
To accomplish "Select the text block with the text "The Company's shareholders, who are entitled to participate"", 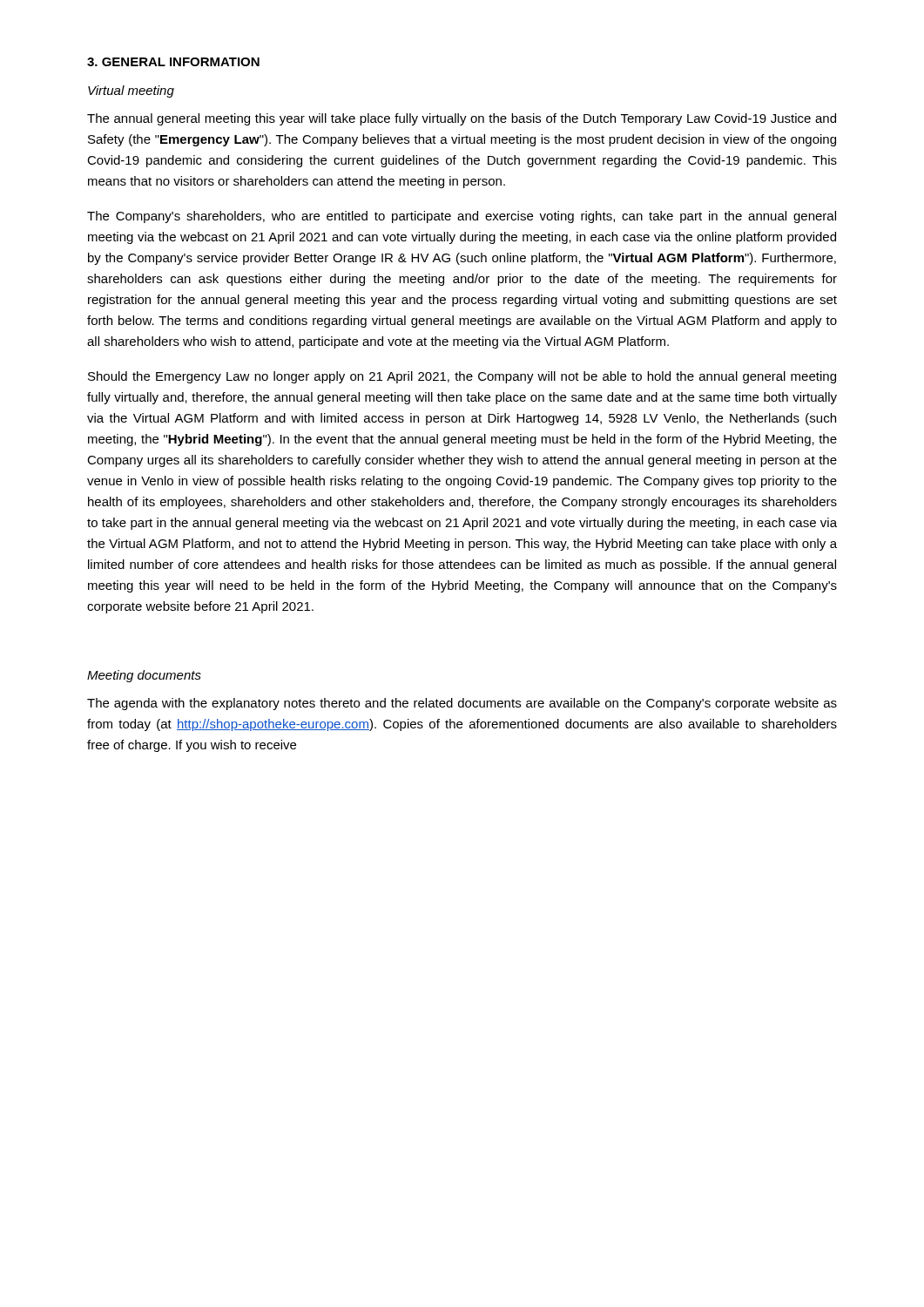I will coord(462,278).
